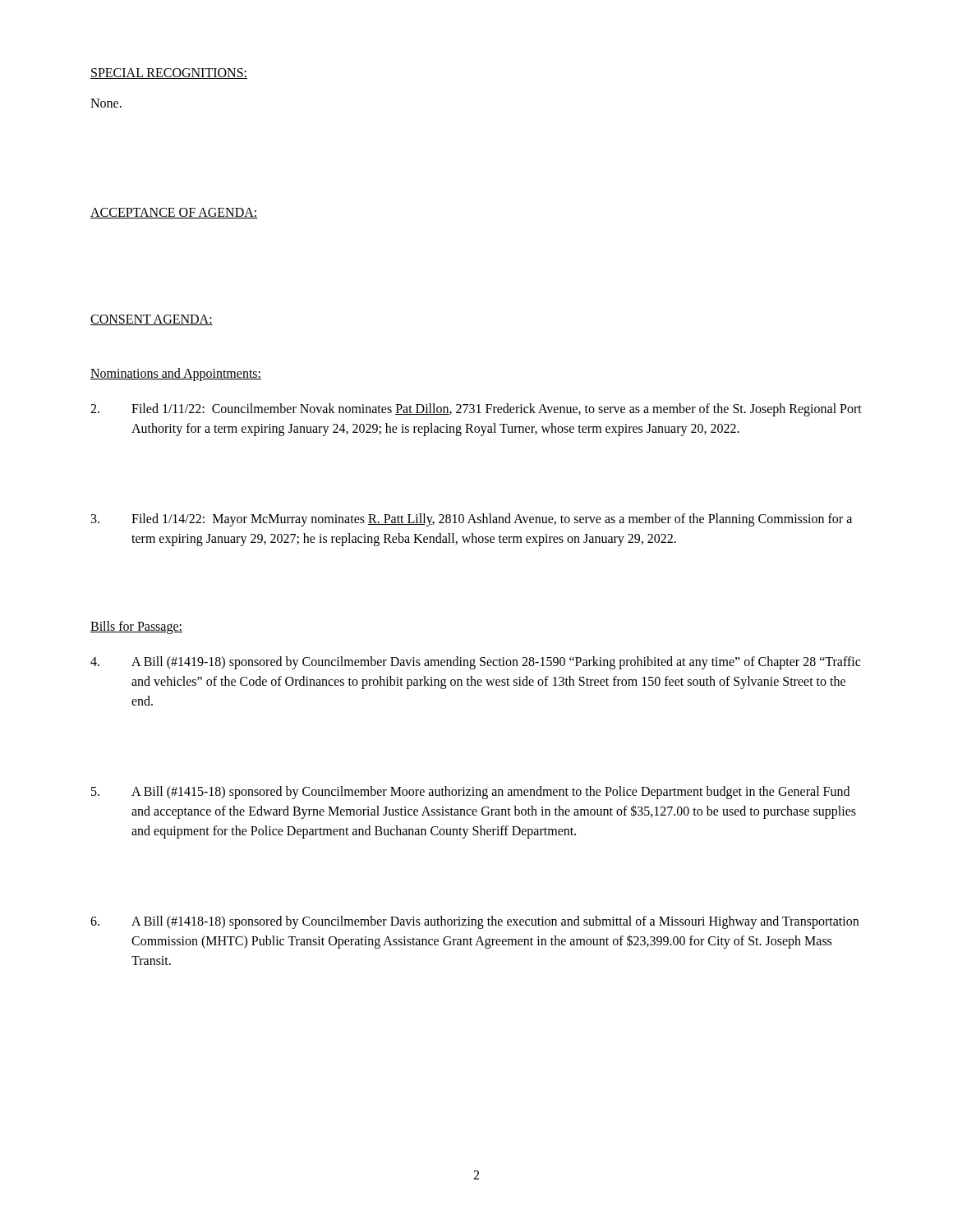Click on the region starting "SPECIAL RECOGNITIONS:"
Image resolution: width=953 pixels, height=1232 pixels.
[x=169, y=73]
